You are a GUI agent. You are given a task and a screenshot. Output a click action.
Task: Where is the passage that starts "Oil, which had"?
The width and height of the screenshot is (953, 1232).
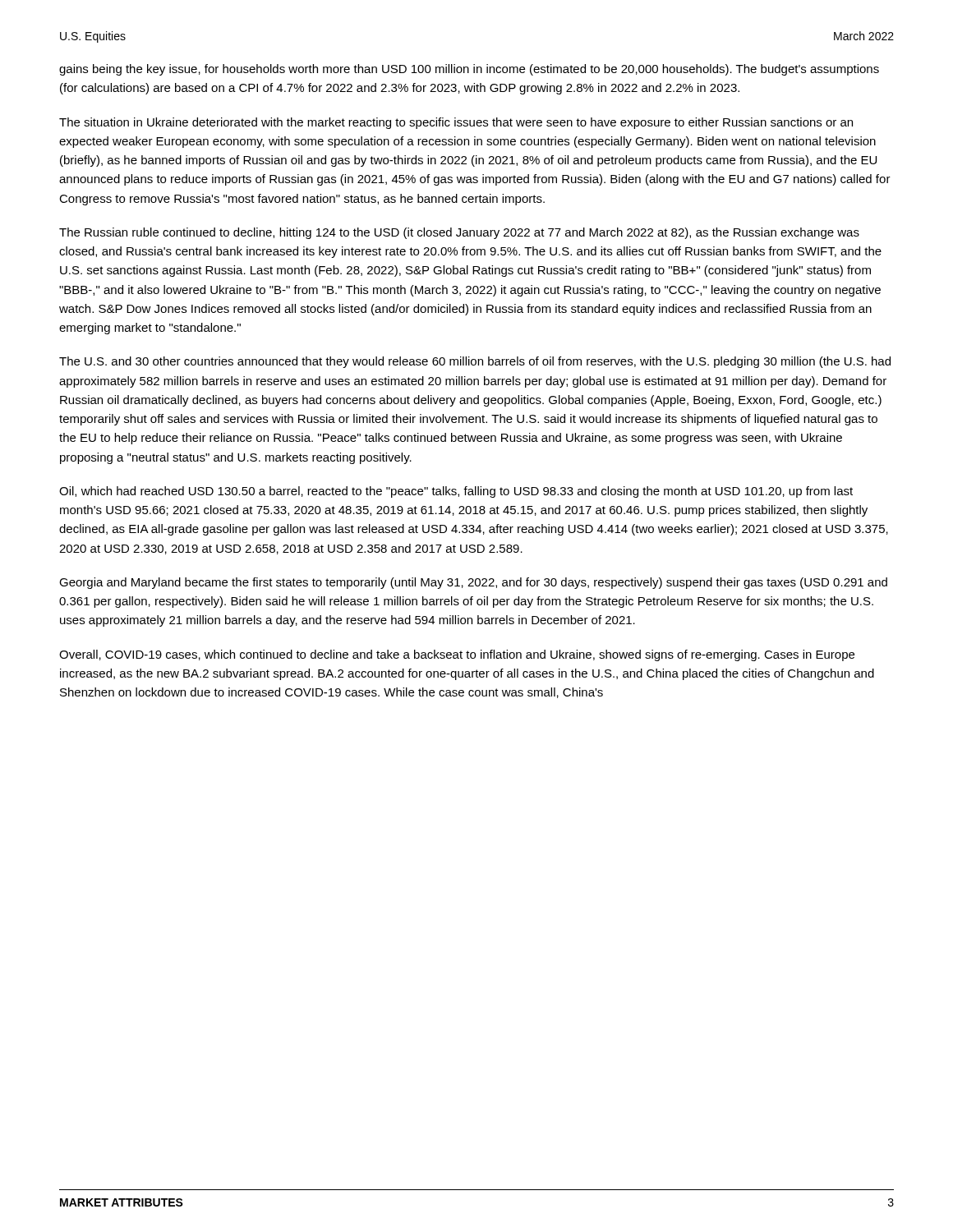pyautogui.click(x=474, y=519)
